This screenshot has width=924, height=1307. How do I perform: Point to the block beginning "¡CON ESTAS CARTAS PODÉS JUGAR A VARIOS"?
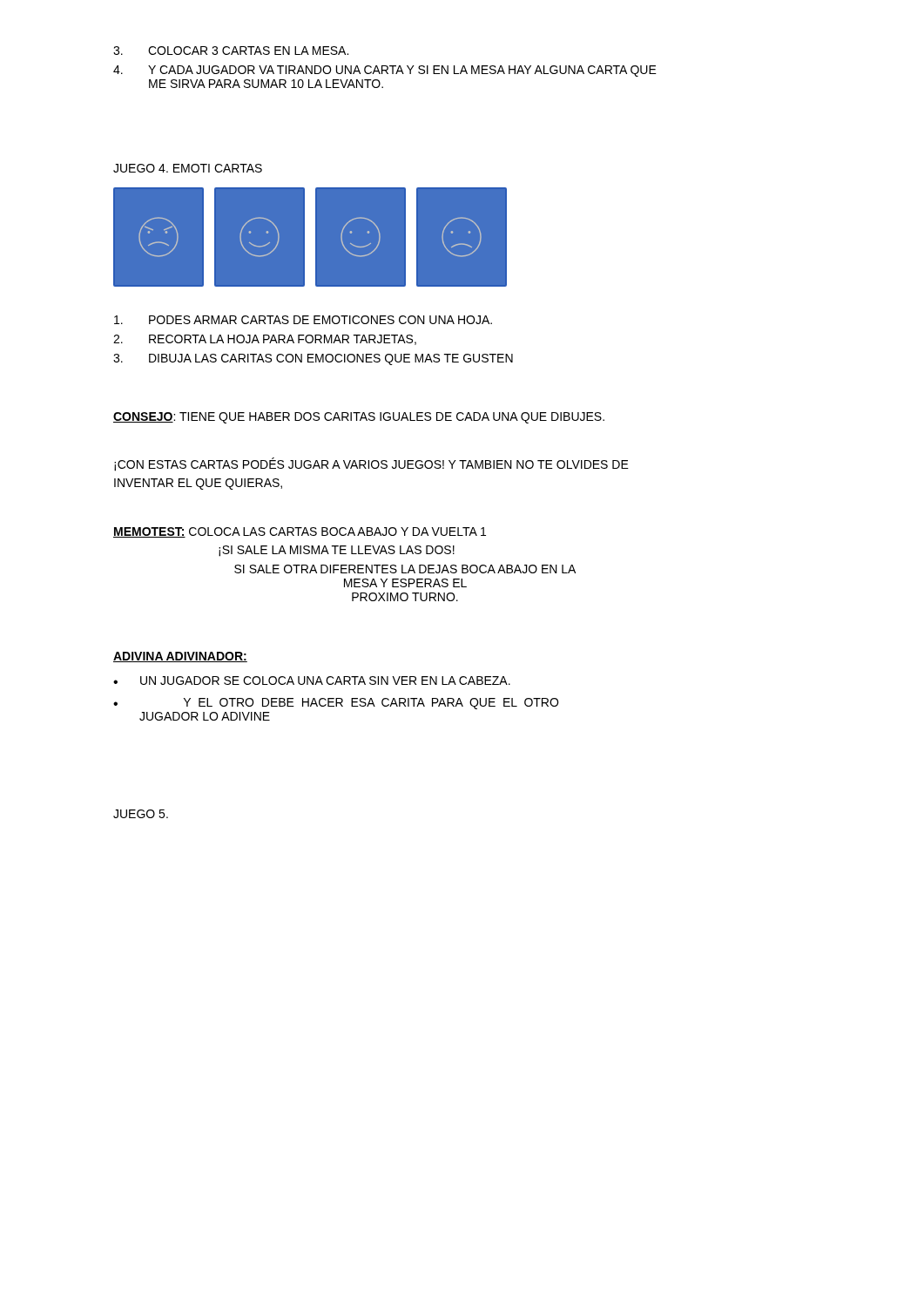[x=371, y=474]
